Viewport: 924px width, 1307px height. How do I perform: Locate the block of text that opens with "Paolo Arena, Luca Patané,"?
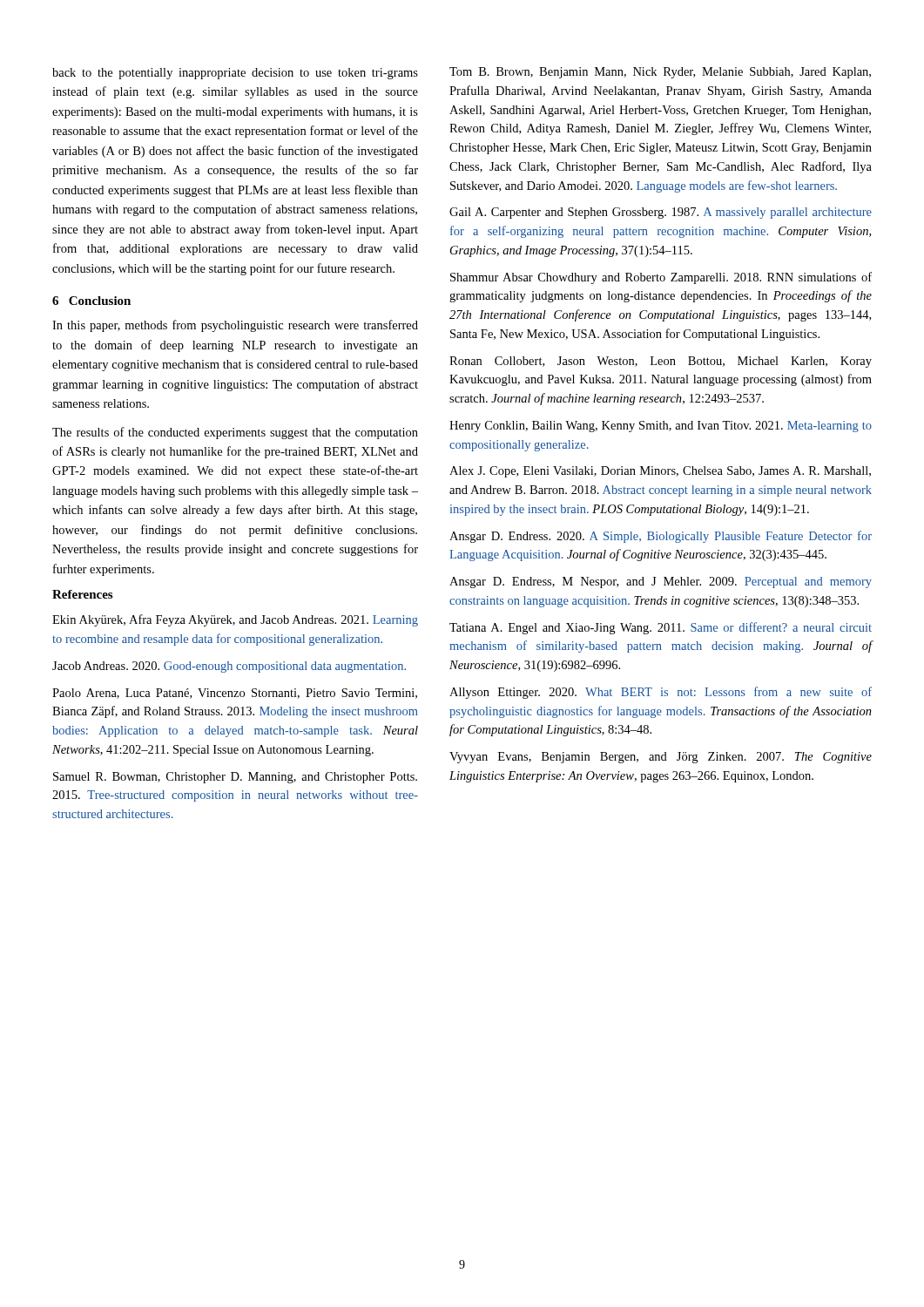point(235,721)
